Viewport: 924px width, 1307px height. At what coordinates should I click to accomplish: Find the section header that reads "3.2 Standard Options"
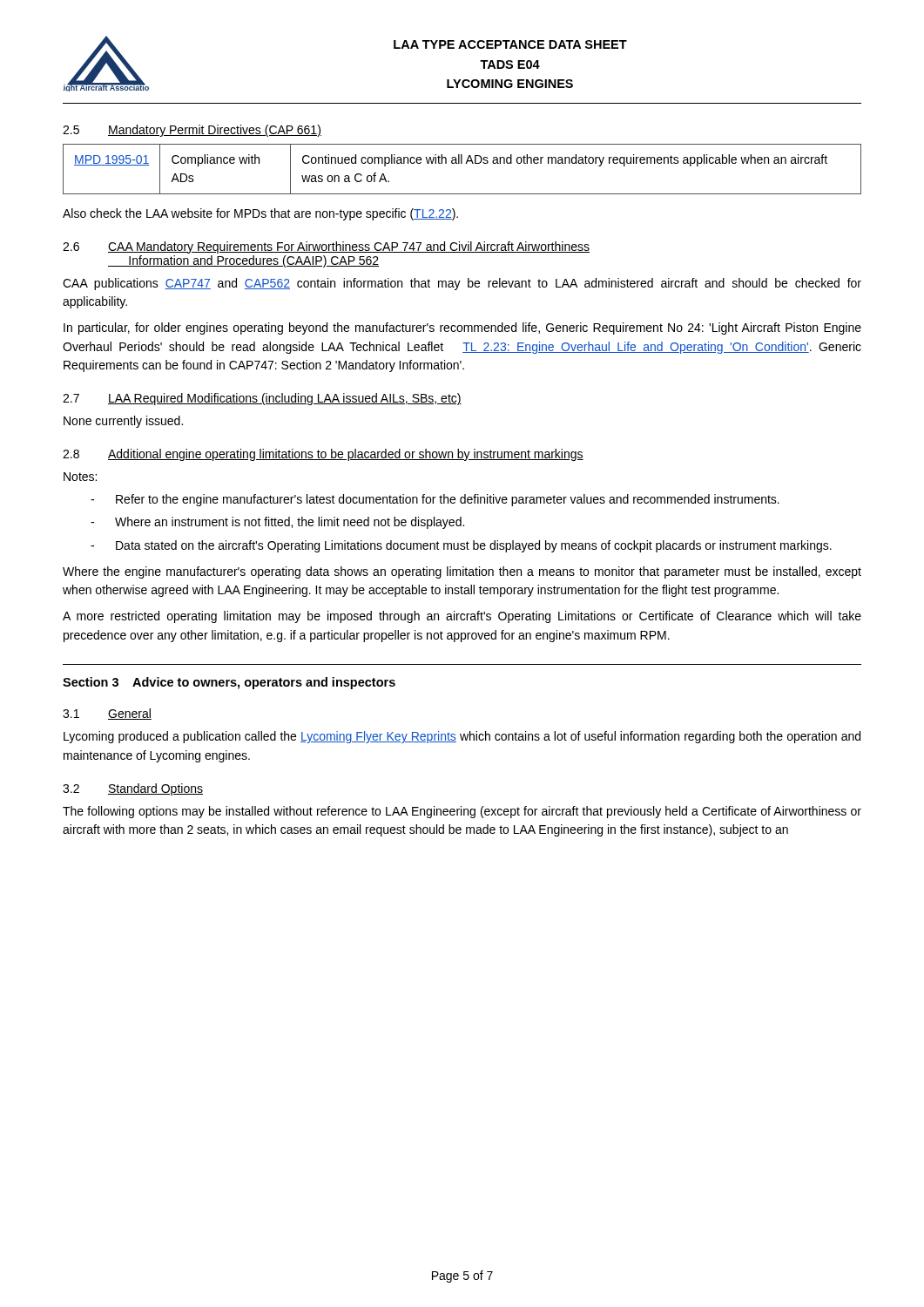pos(133,788)
